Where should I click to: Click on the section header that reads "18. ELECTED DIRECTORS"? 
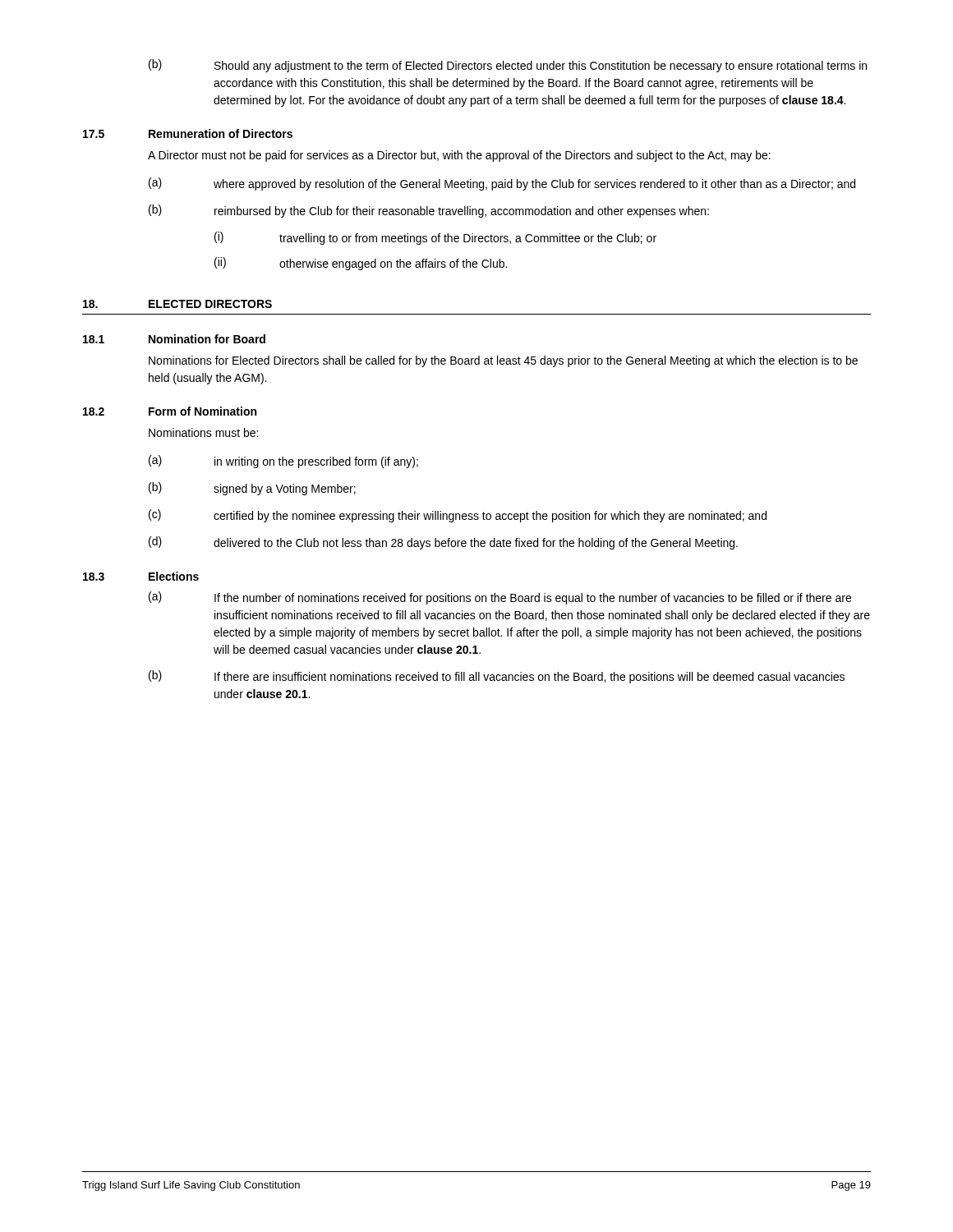point(177,304)
